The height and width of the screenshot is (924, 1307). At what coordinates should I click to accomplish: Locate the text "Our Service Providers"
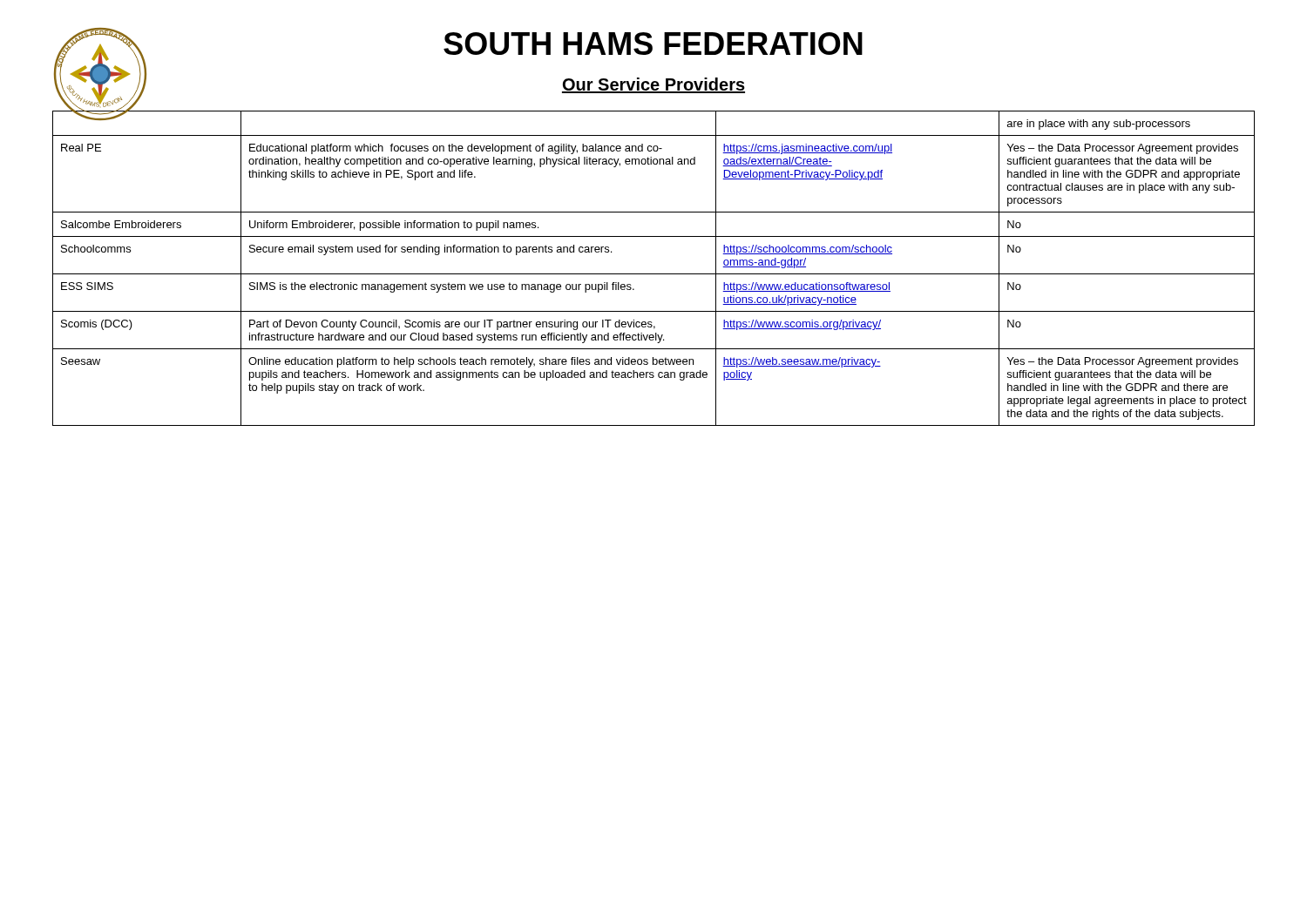tap(654, 84)
